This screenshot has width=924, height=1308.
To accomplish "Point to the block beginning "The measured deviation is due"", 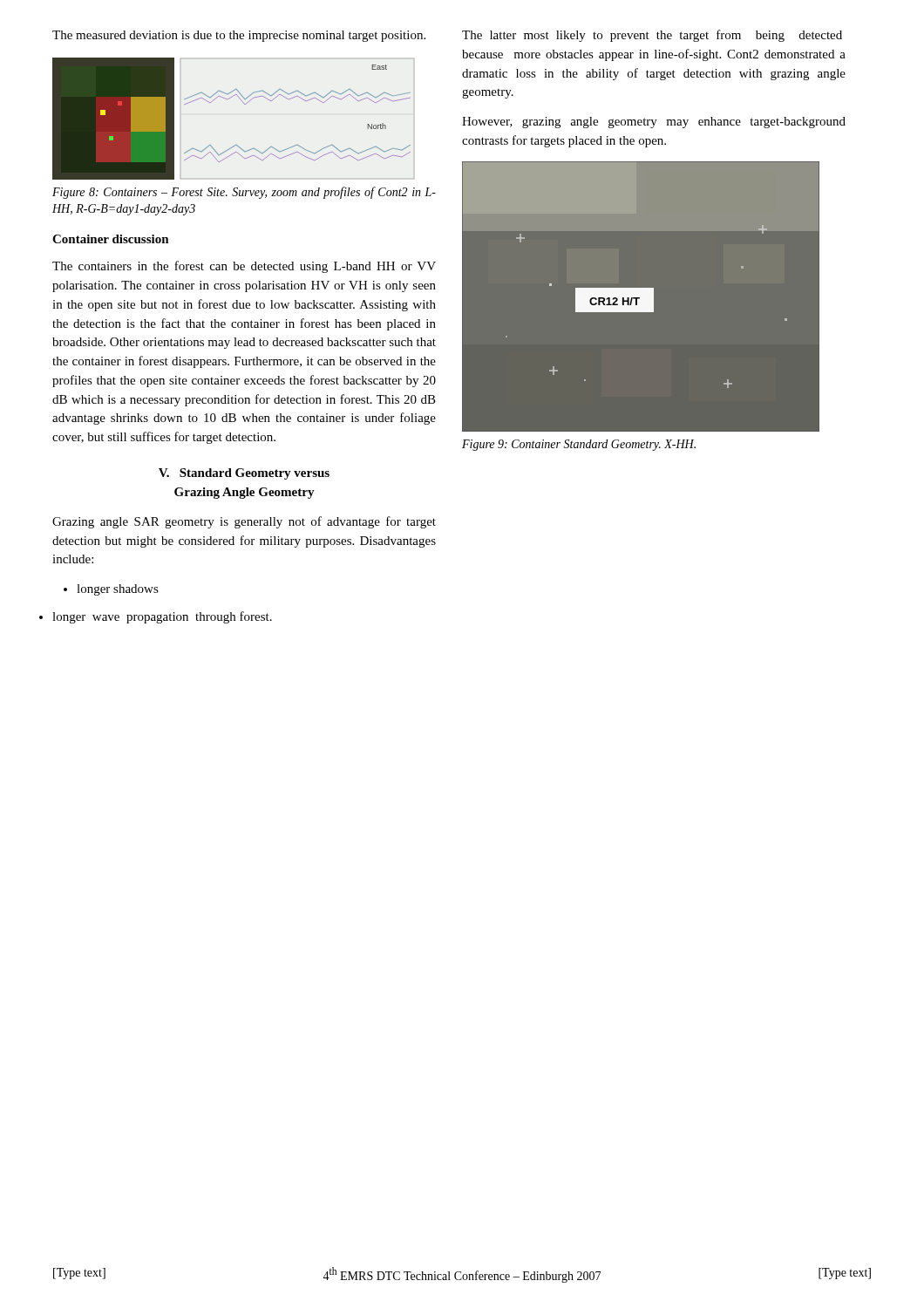I will (244, 36).
